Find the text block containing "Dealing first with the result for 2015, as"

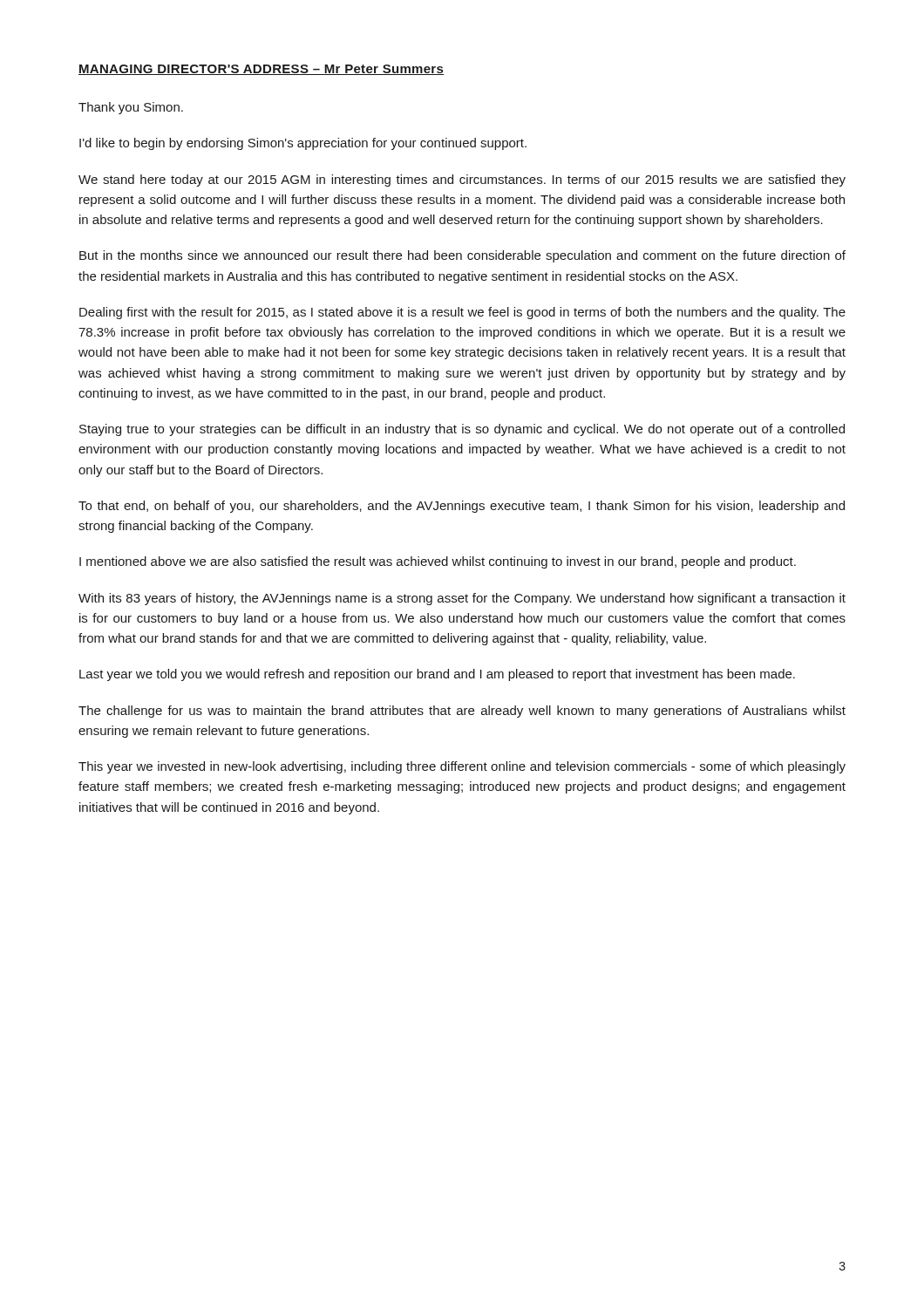pyautogui.click(x=462, y=352)
